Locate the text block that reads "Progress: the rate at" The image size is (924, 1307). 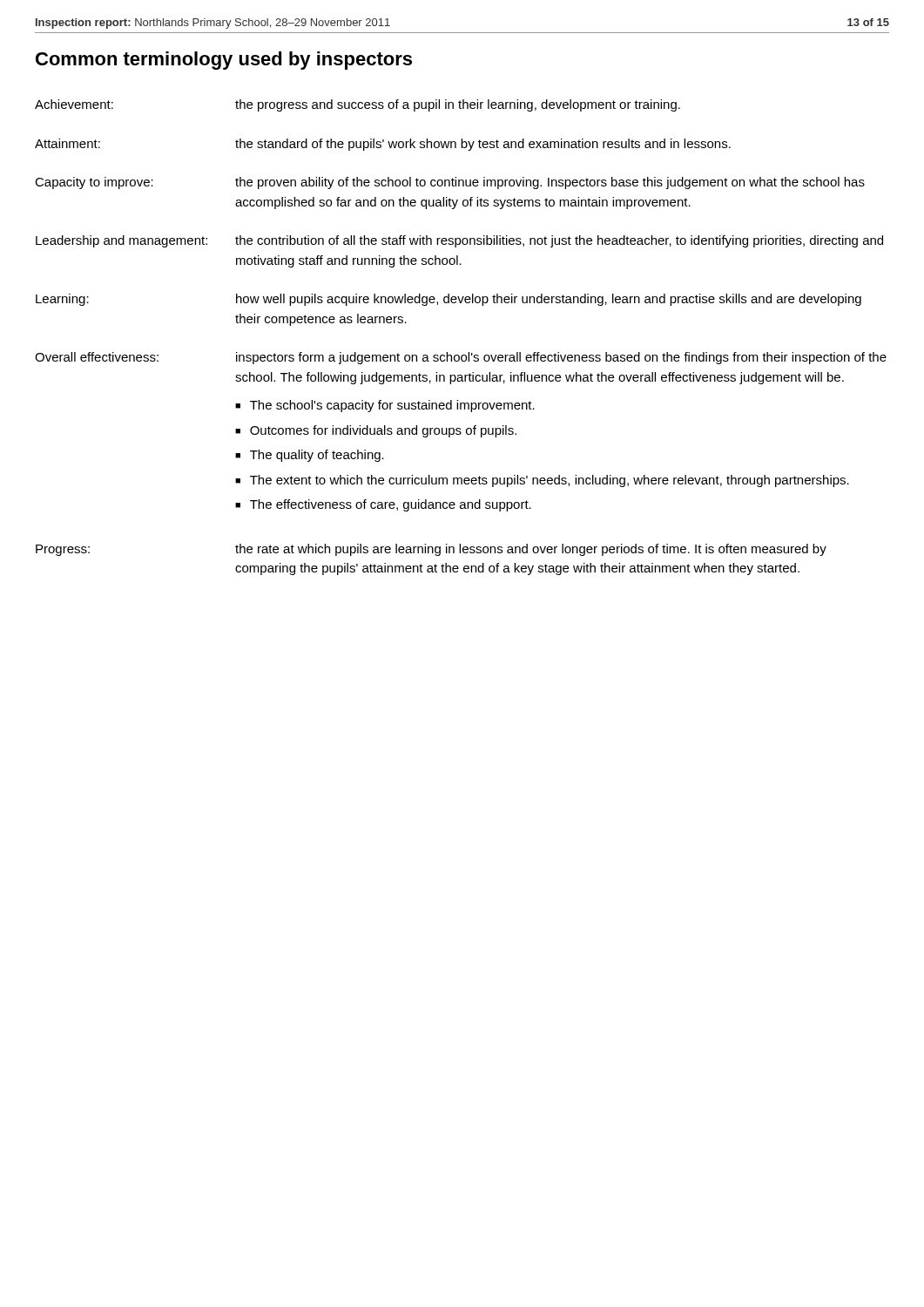point(462,558)
